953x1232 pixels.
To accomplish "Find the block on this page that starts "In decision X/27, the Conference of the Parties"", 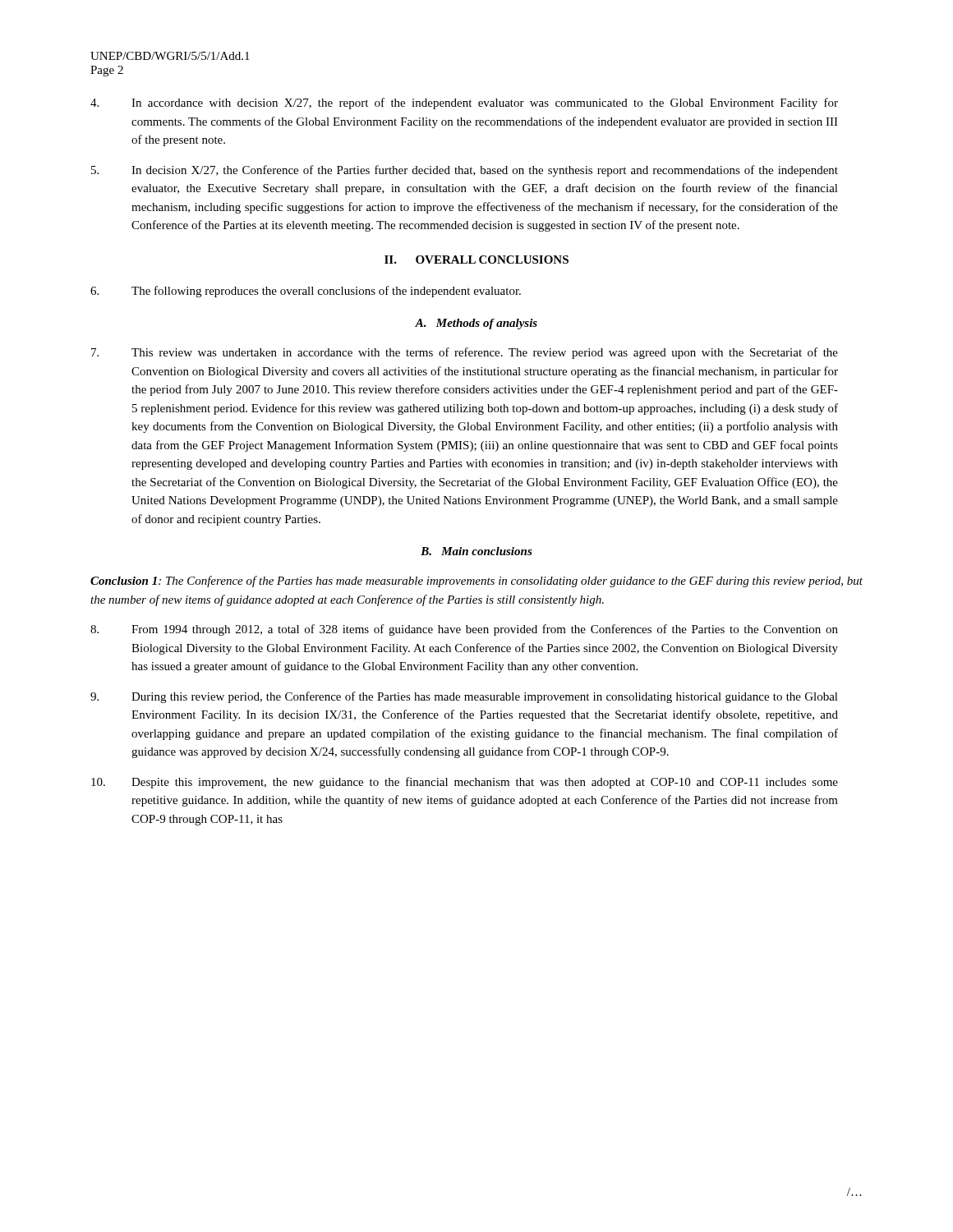I will [476, 197].
